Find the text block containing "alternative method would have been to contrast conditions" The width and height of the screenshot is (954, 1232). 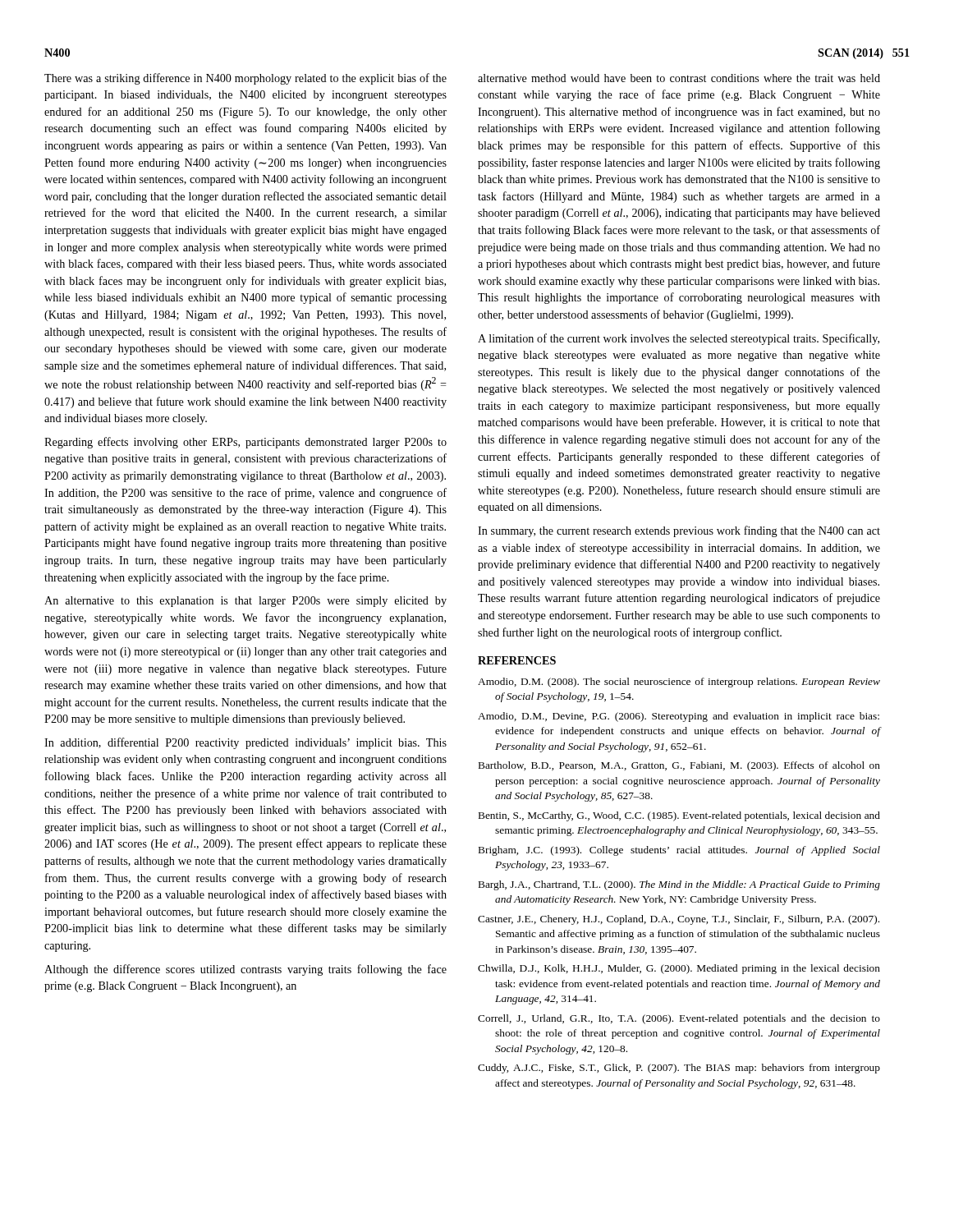coord(679,196)
